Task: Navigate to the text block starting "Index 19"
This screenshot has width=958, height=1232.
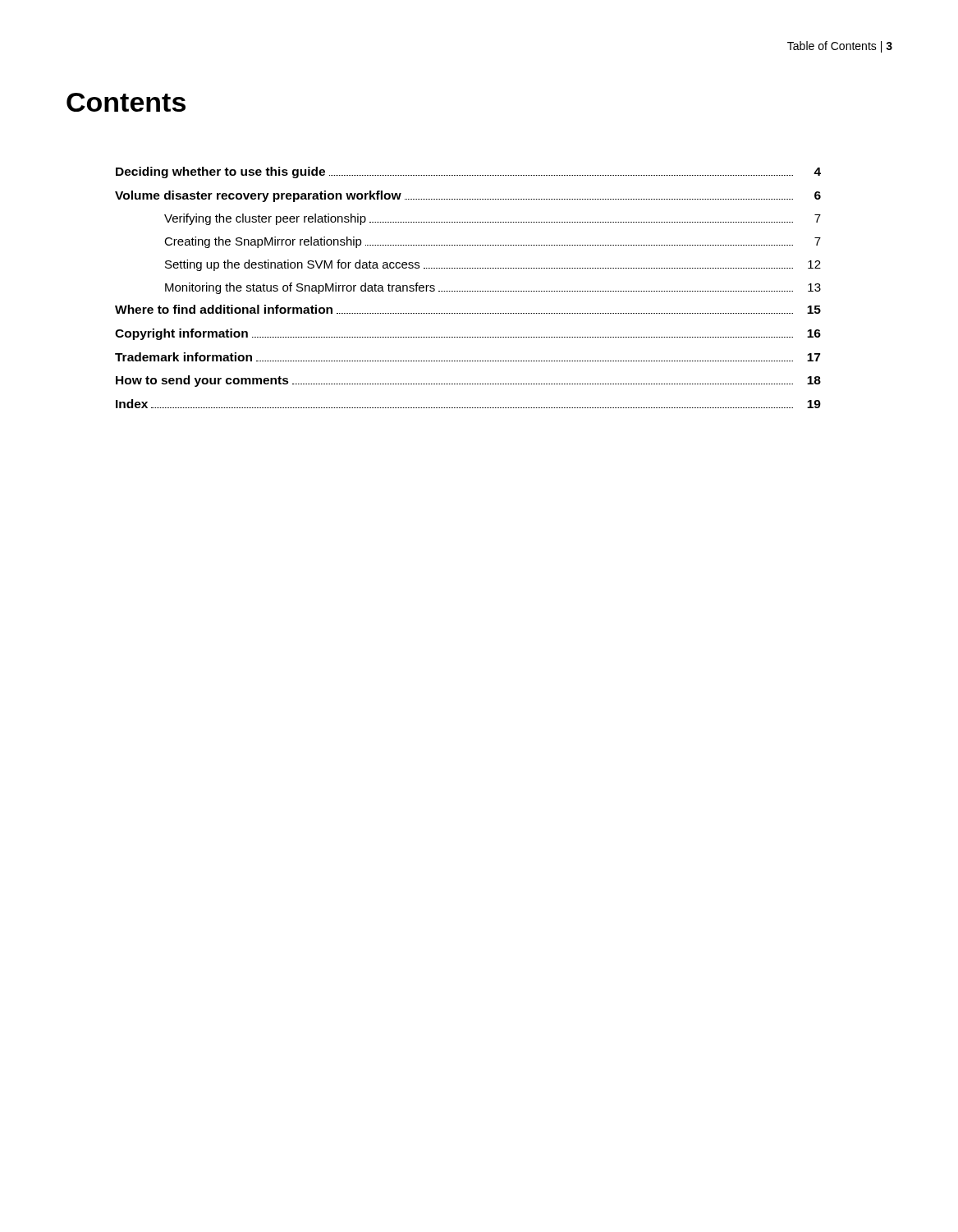Action: coord(468,404)
